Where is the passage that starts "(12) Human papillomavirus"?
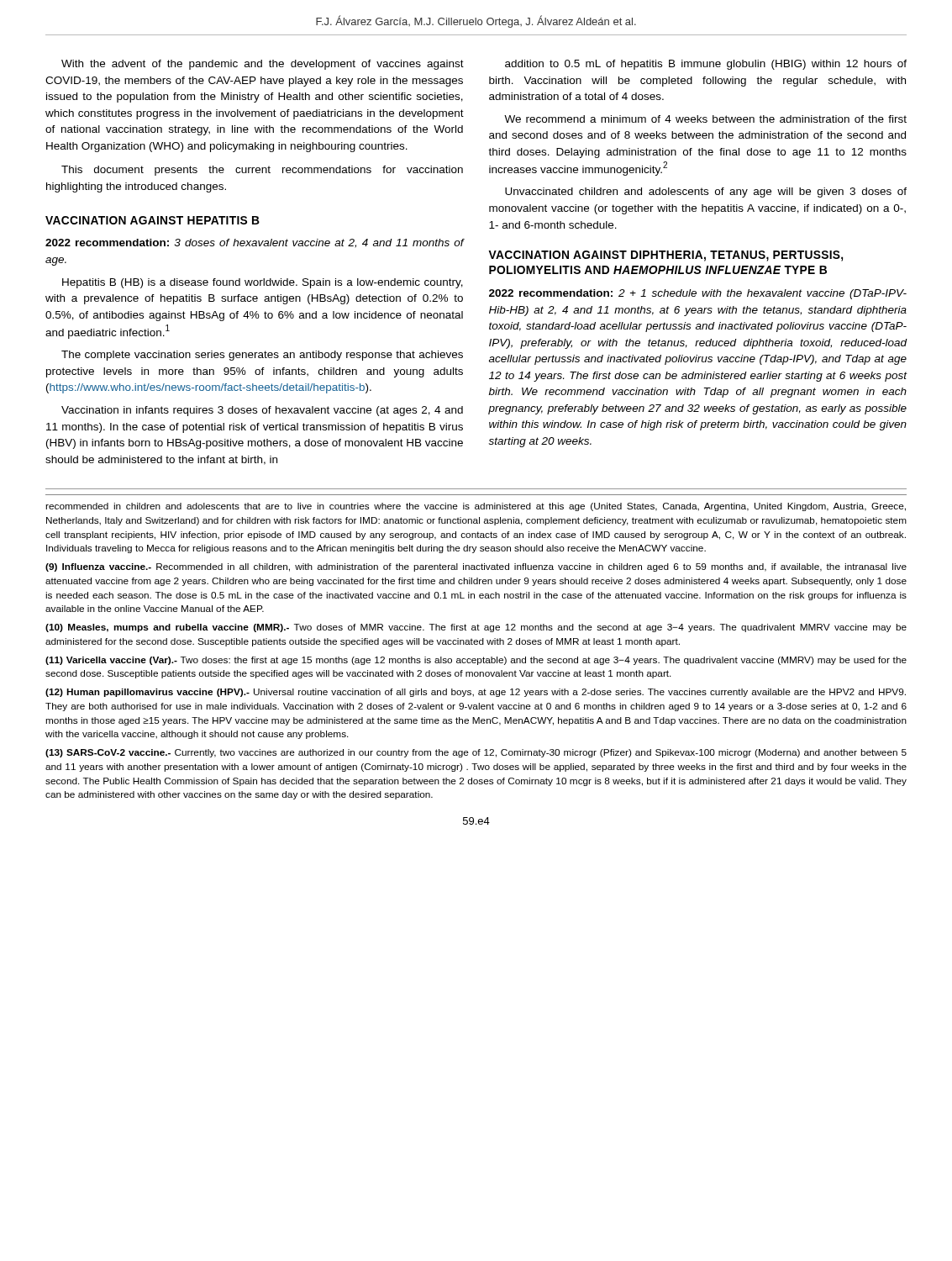This screenshot has width=952, height=1261. point(476,713)
